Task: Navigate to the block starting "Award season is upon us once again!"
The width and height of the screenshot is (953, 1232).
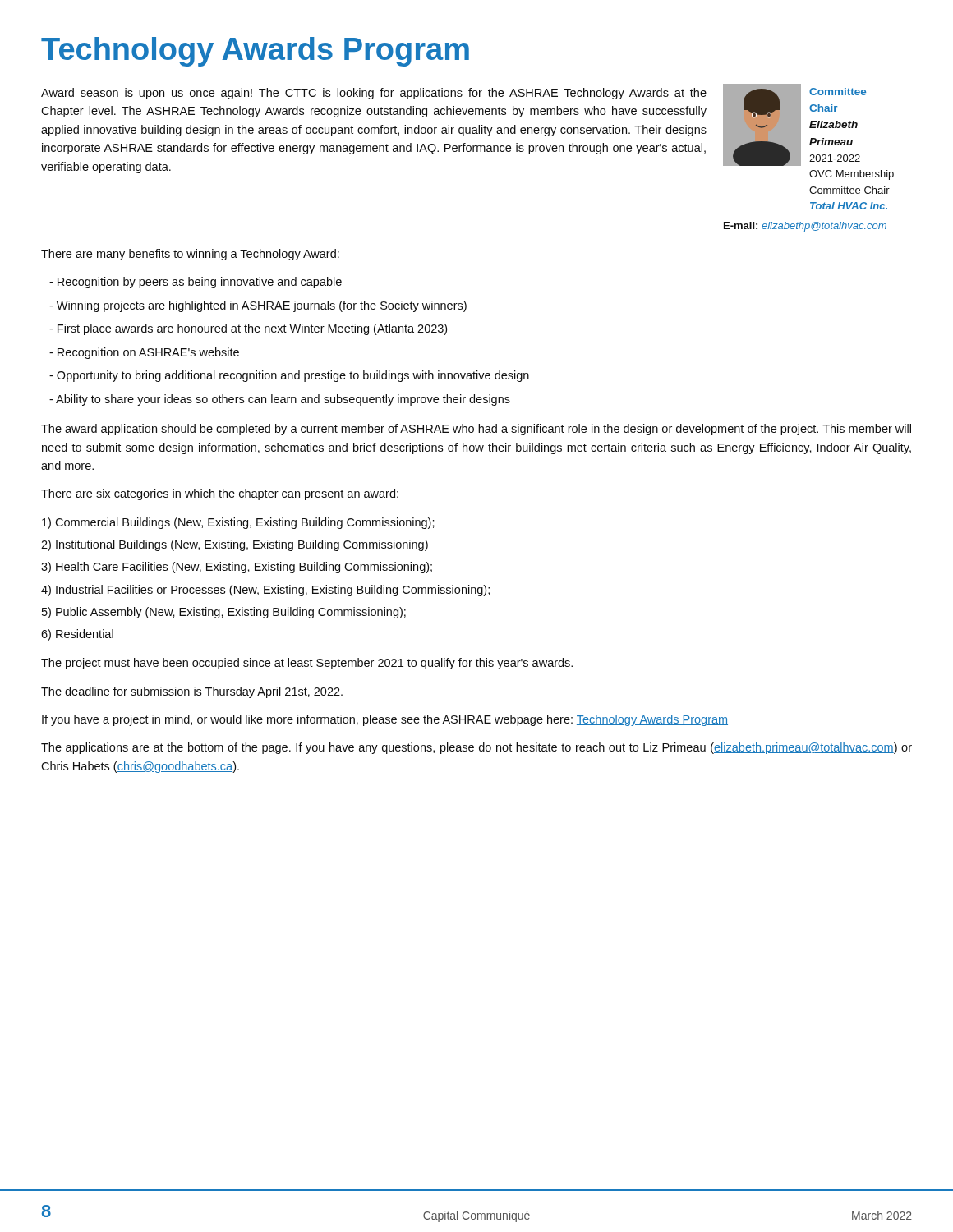Action: [x=374, y=130]
